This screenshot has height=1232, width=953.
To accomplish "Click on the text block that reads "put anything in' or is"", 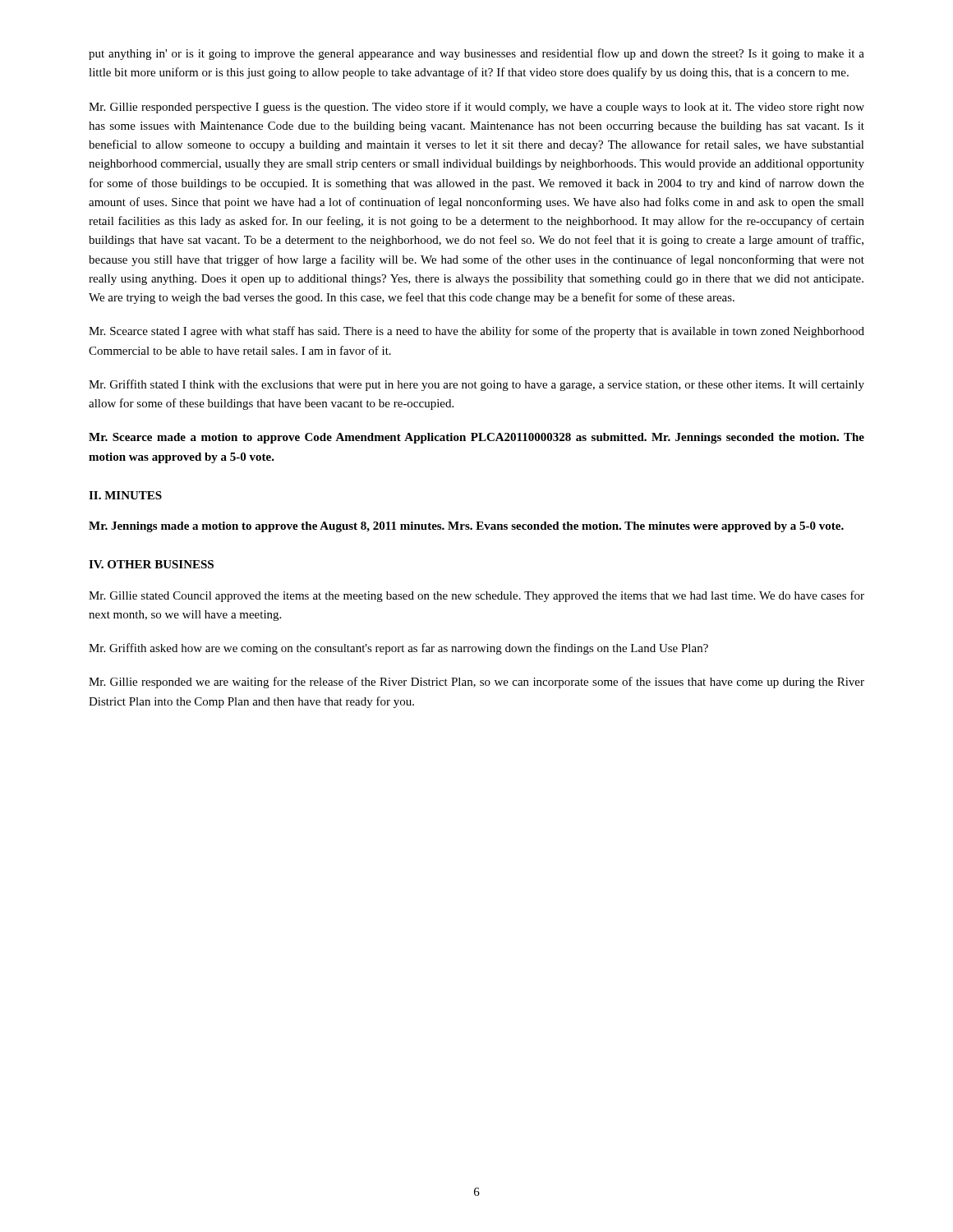I will click(476, 63).
